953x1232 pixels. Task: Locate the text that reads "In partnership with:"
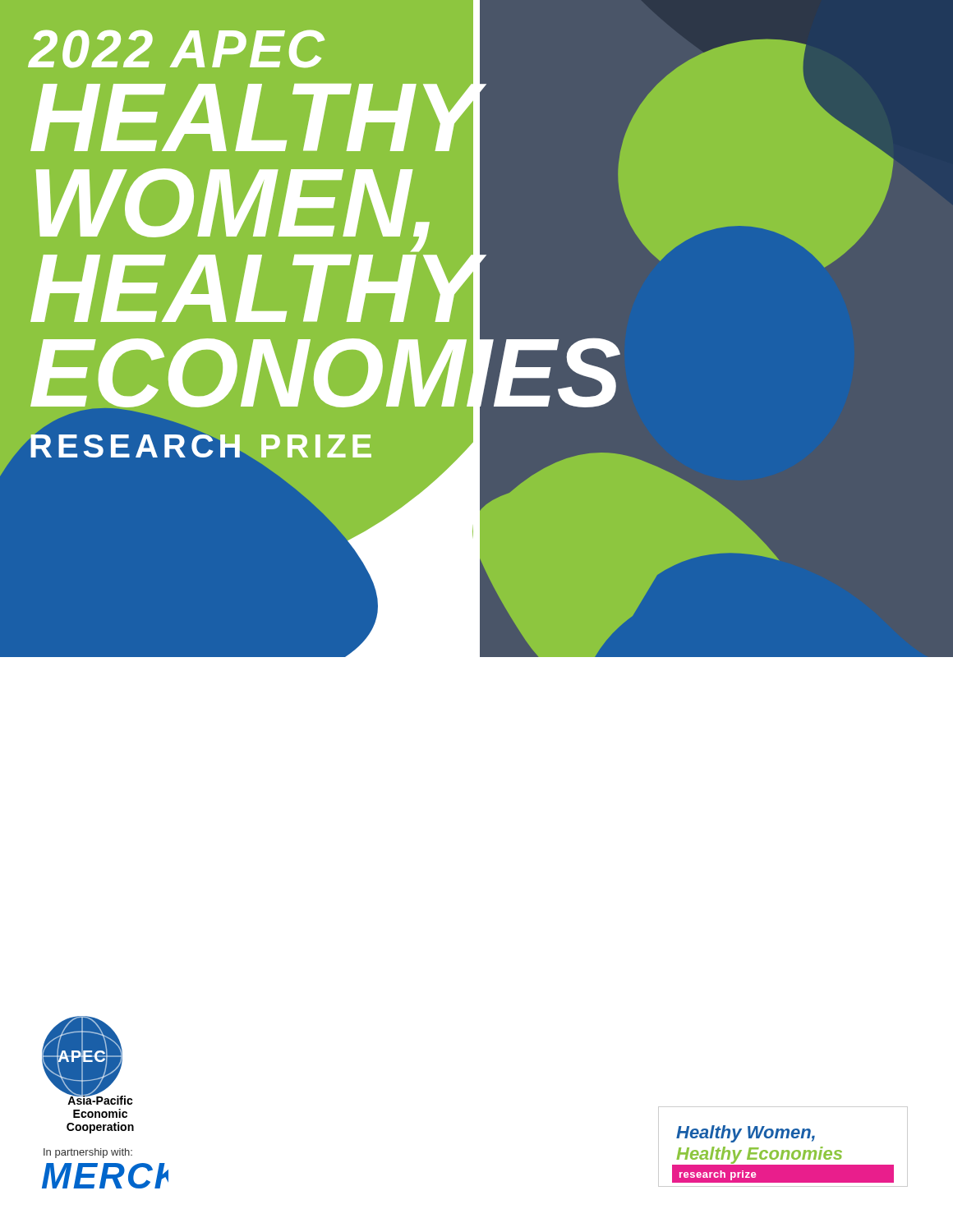pyautogui.click(x=88, y=1152)
